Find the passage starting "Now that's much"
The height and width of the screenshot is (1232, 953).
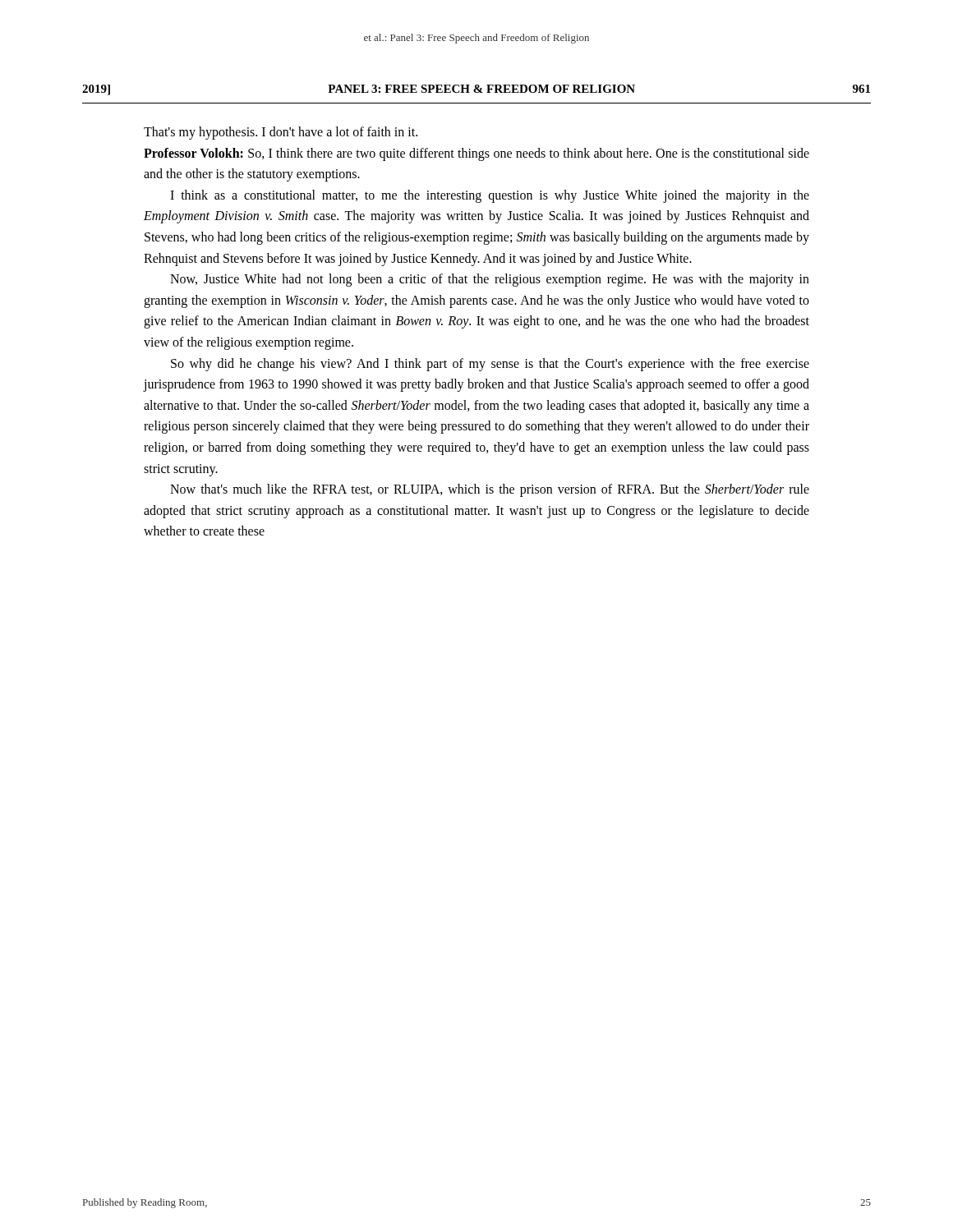[476, 510]
